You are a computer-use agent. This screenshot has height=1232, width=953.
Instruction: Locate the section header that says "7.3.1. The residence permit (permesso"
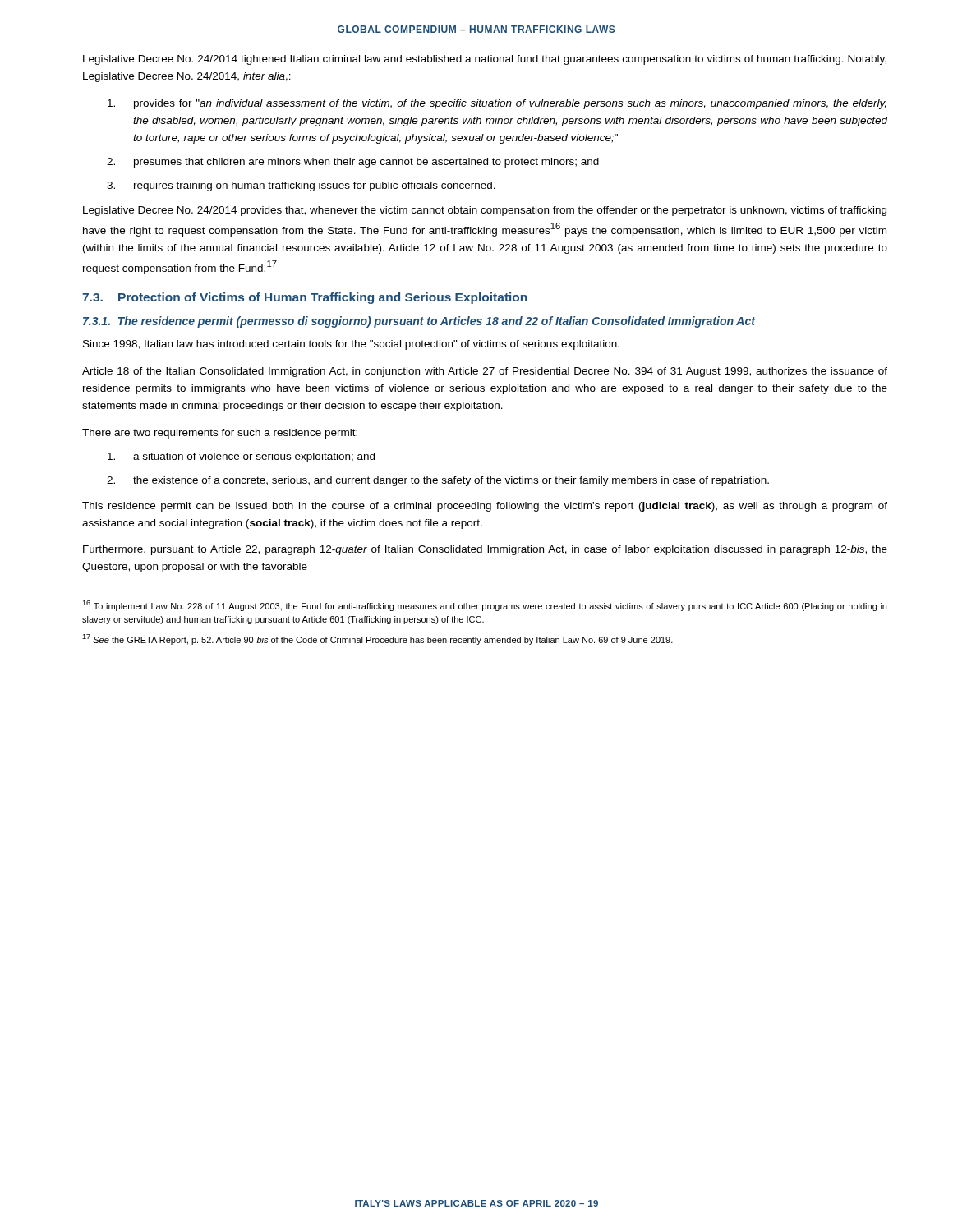coord(485,321)
